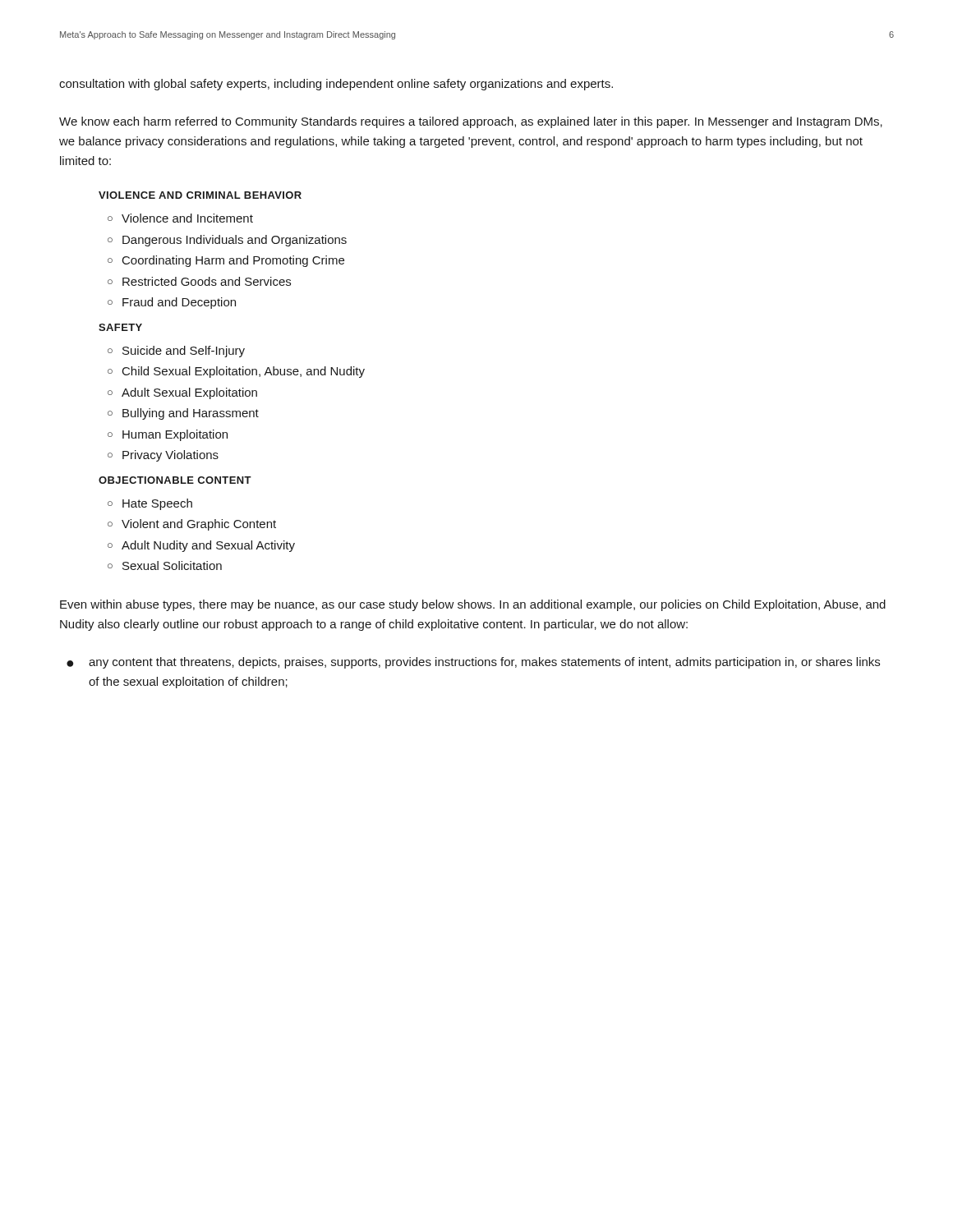953x1232 pixels.
Task: Click on the text starting "○Child Sexual Exploitation, Abuse, and Nudity"
Action: 232,371
